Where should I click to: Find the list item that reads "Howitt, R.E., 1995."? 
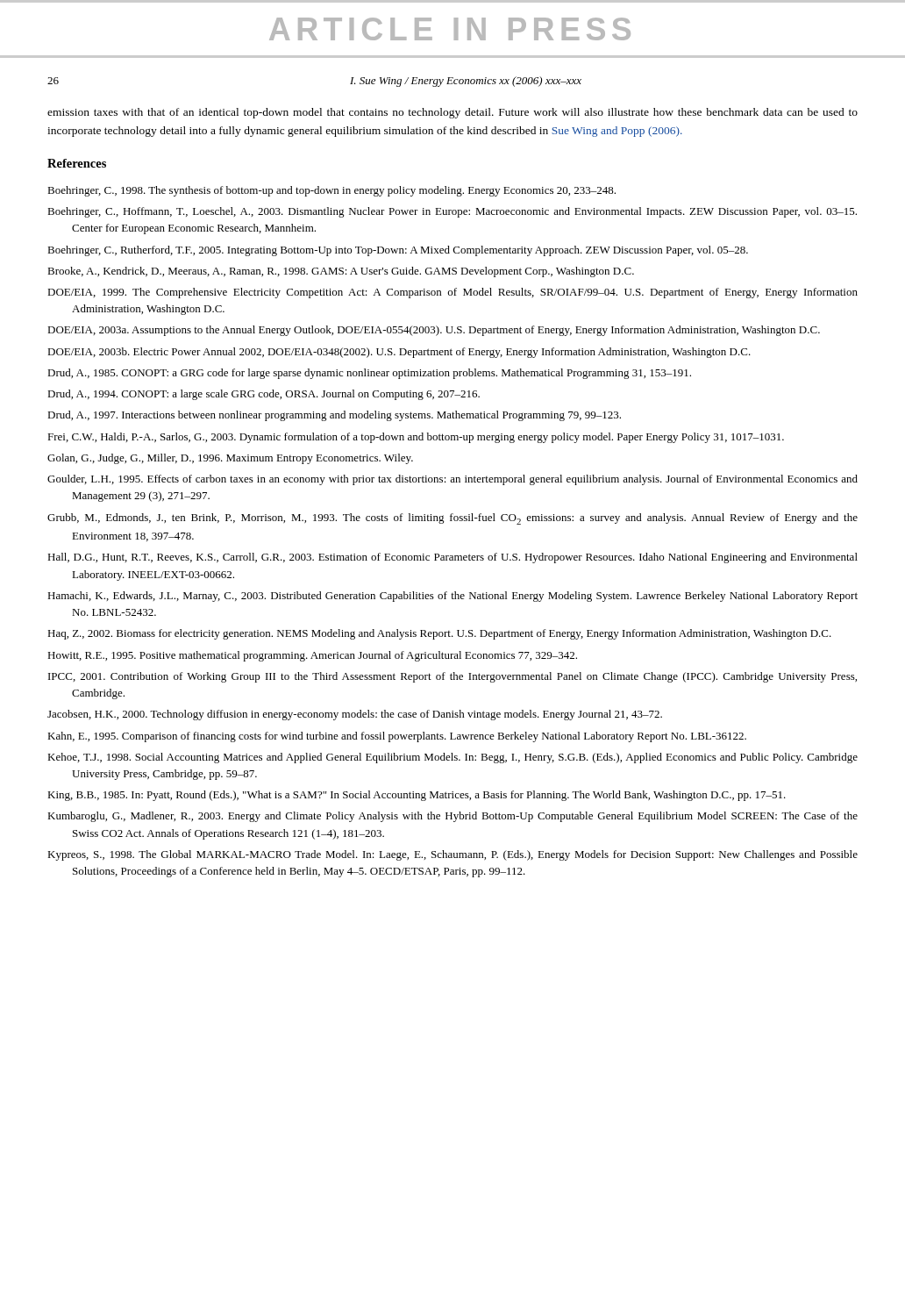pyautogui.click(x=452, y=655)
